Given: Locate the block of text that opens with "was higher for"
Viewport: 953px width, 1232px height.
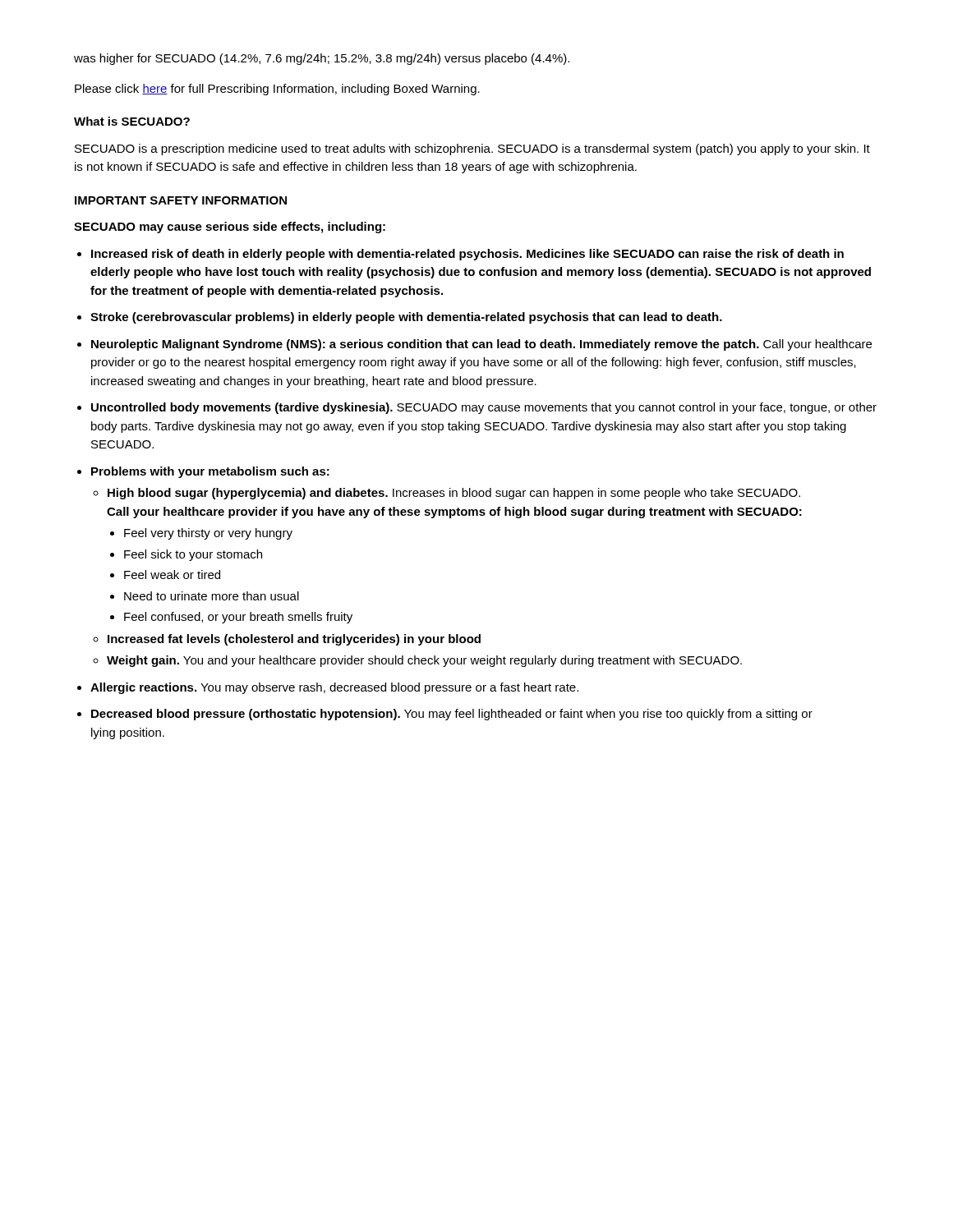Looking at the screenshot, I should [x=322, y=58].
